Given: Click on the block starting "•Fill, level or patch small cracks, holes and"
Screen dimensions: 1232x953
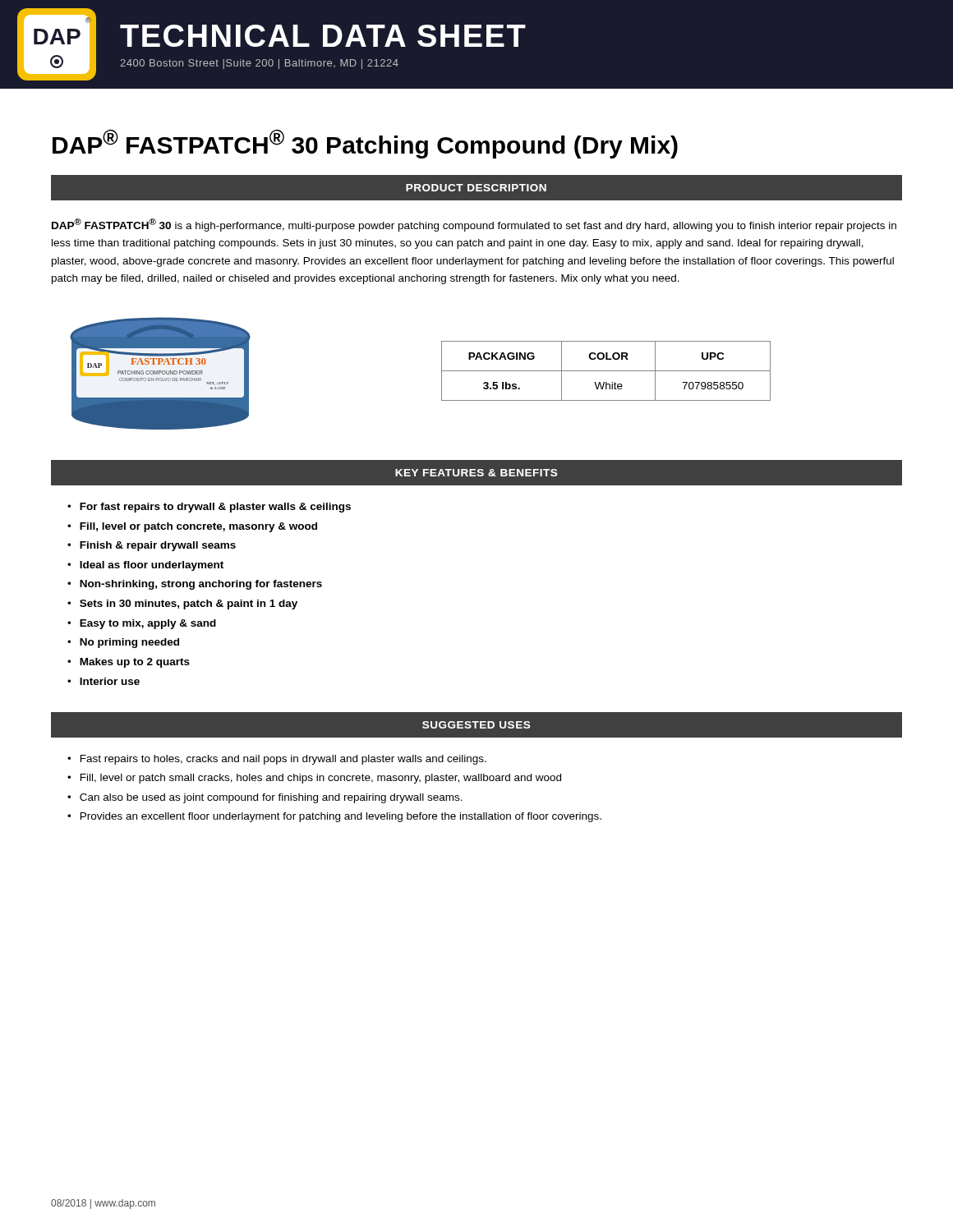Looking at the screenshot, I should pos(315,778).
